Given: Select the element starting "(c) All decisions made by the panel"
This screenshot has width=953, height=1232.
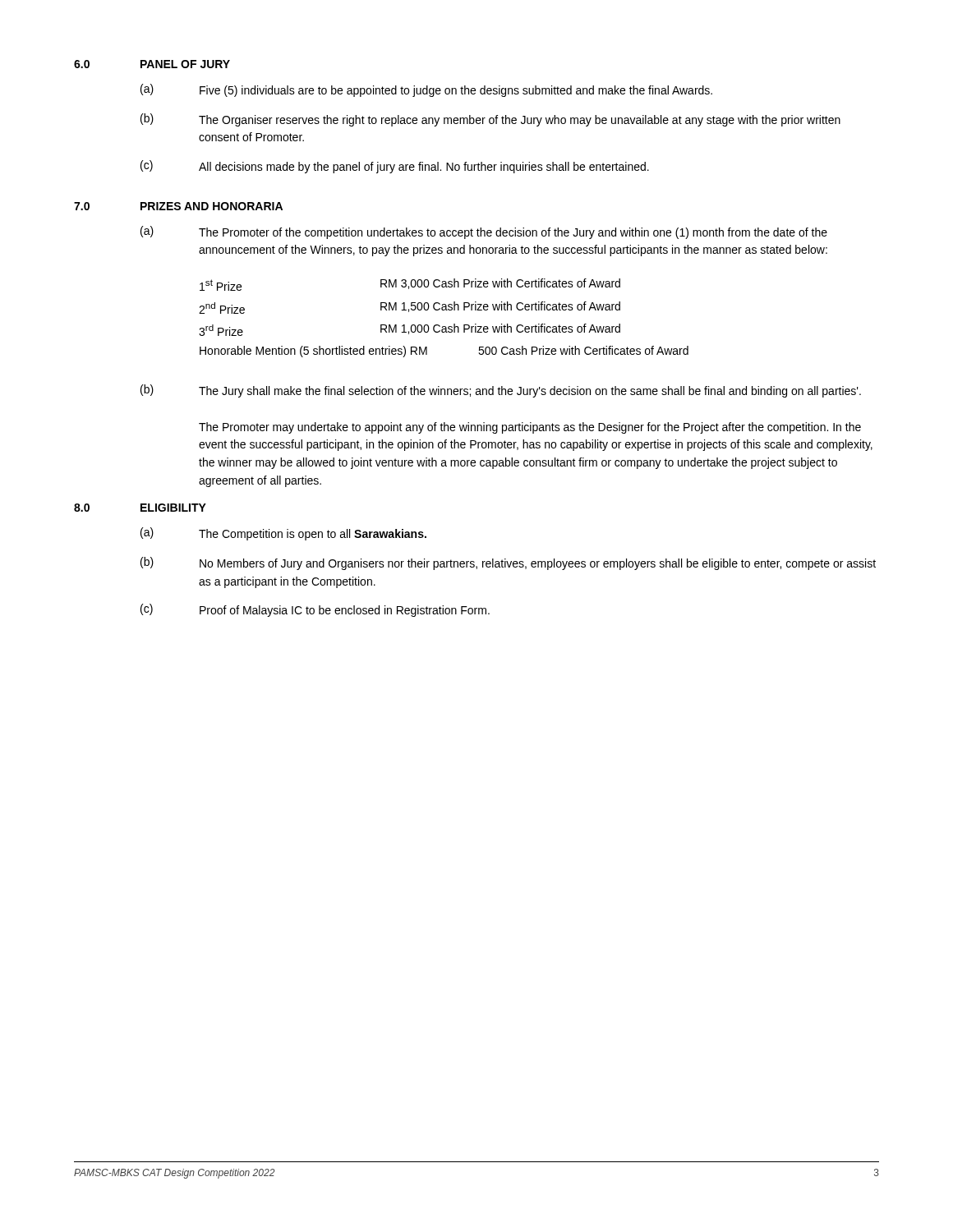Looking at the screenshot, I should pyautogui.click(x=509, y=167).
